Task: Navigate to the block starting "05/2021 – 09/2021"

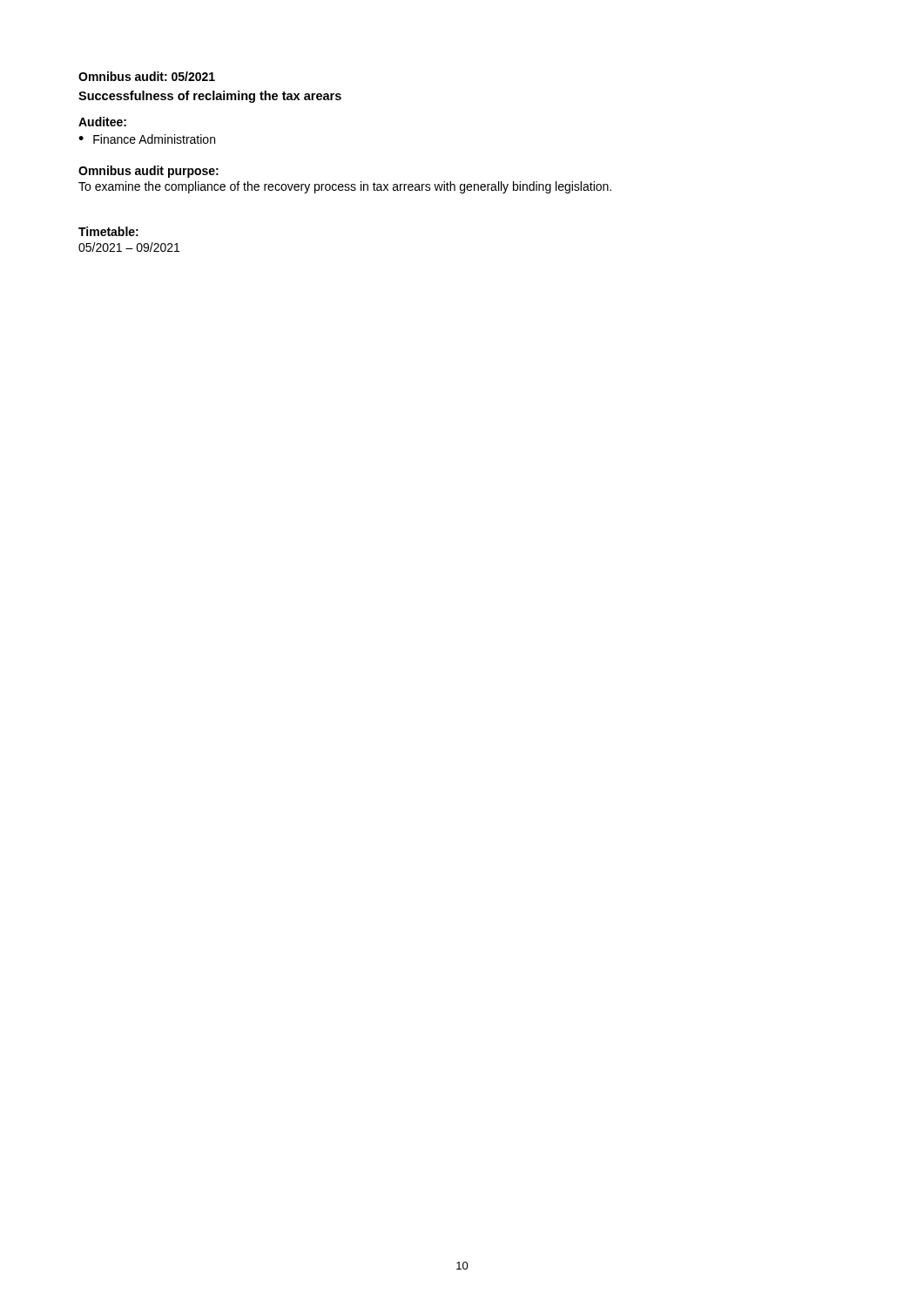Action: [129, 247]
